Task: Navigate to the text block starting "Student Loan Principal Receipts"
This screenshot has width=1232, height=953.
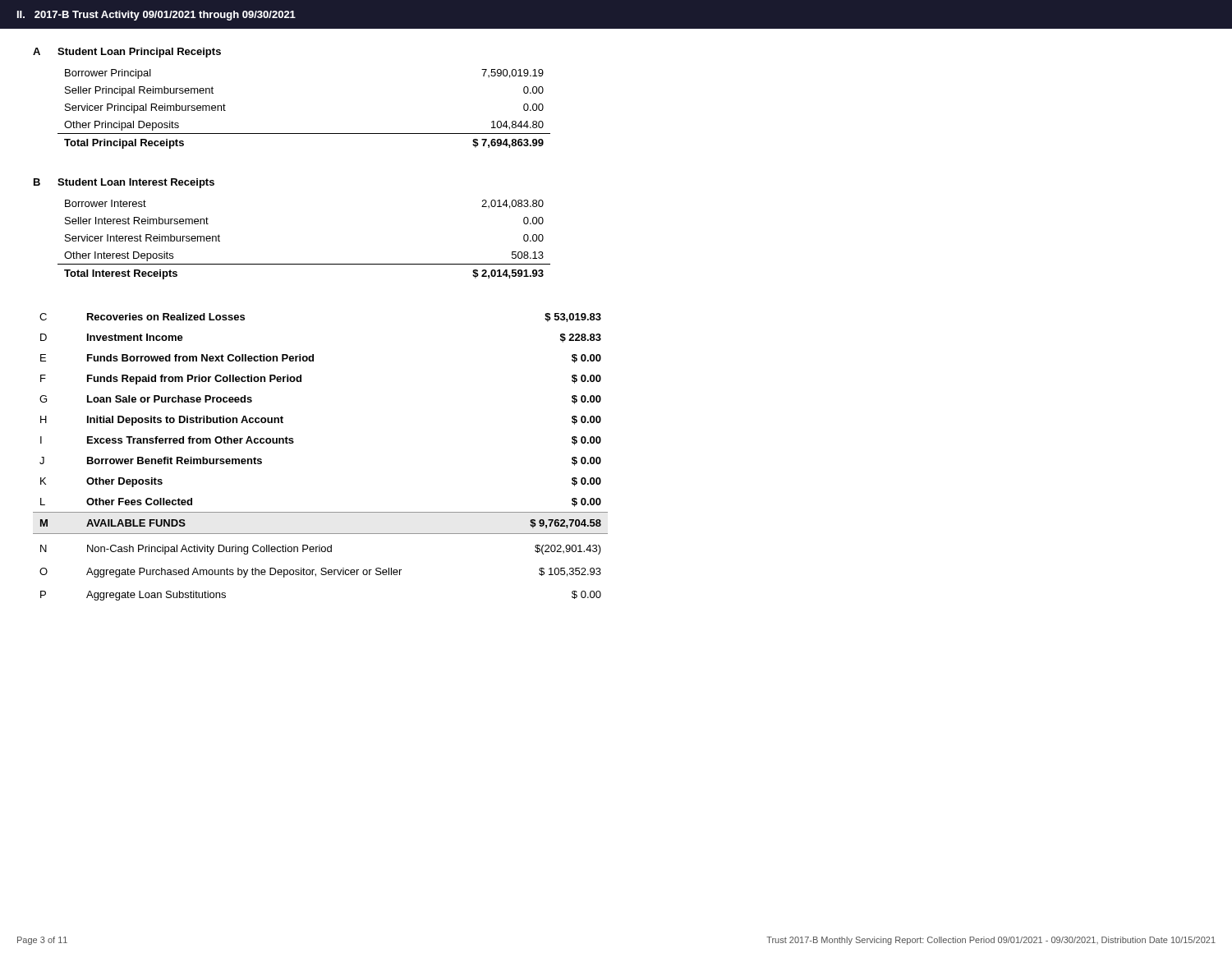Action: [139, 51]
